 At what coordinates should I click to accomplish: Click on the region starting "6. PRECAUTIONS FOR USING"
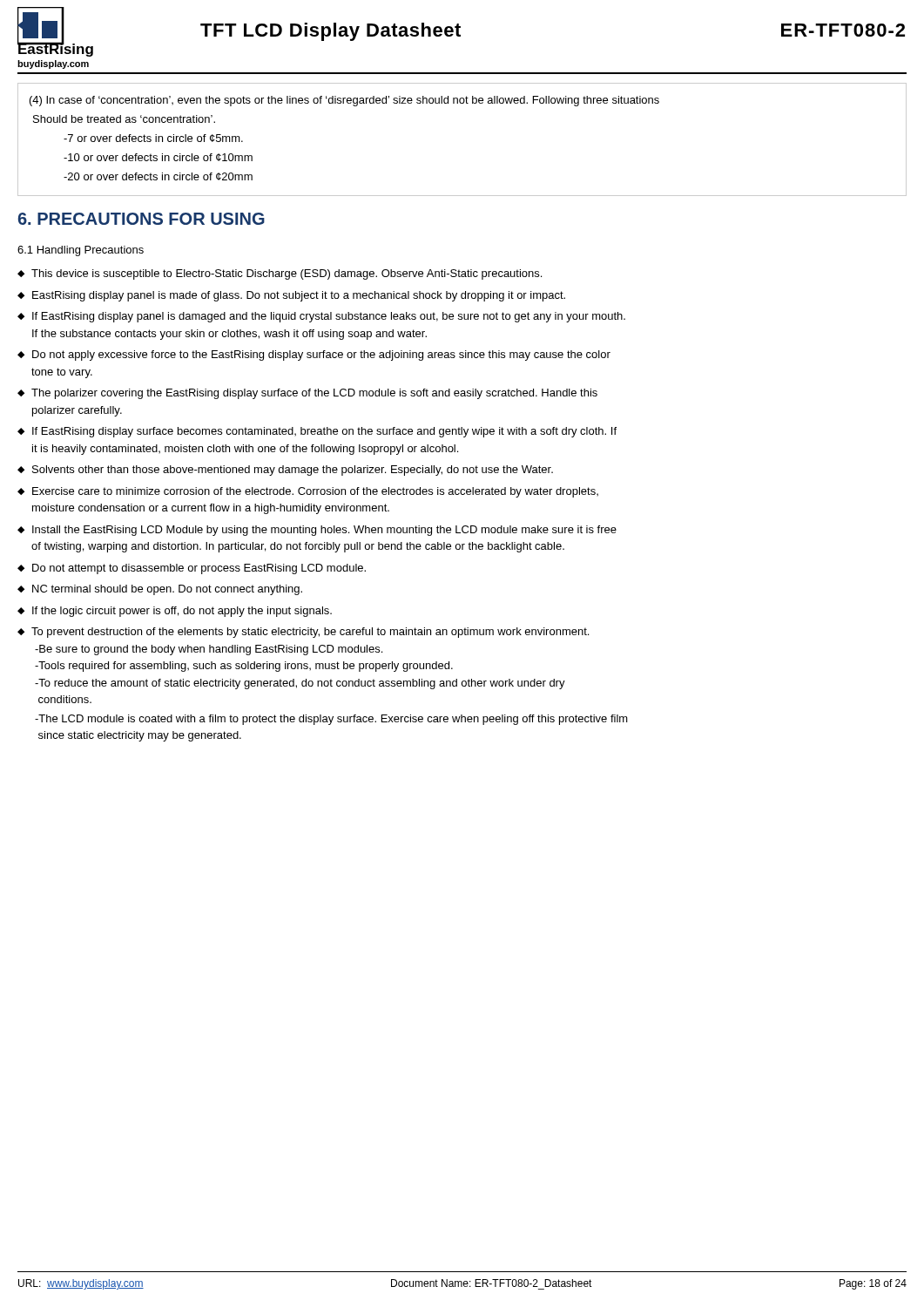pos(141,219)
